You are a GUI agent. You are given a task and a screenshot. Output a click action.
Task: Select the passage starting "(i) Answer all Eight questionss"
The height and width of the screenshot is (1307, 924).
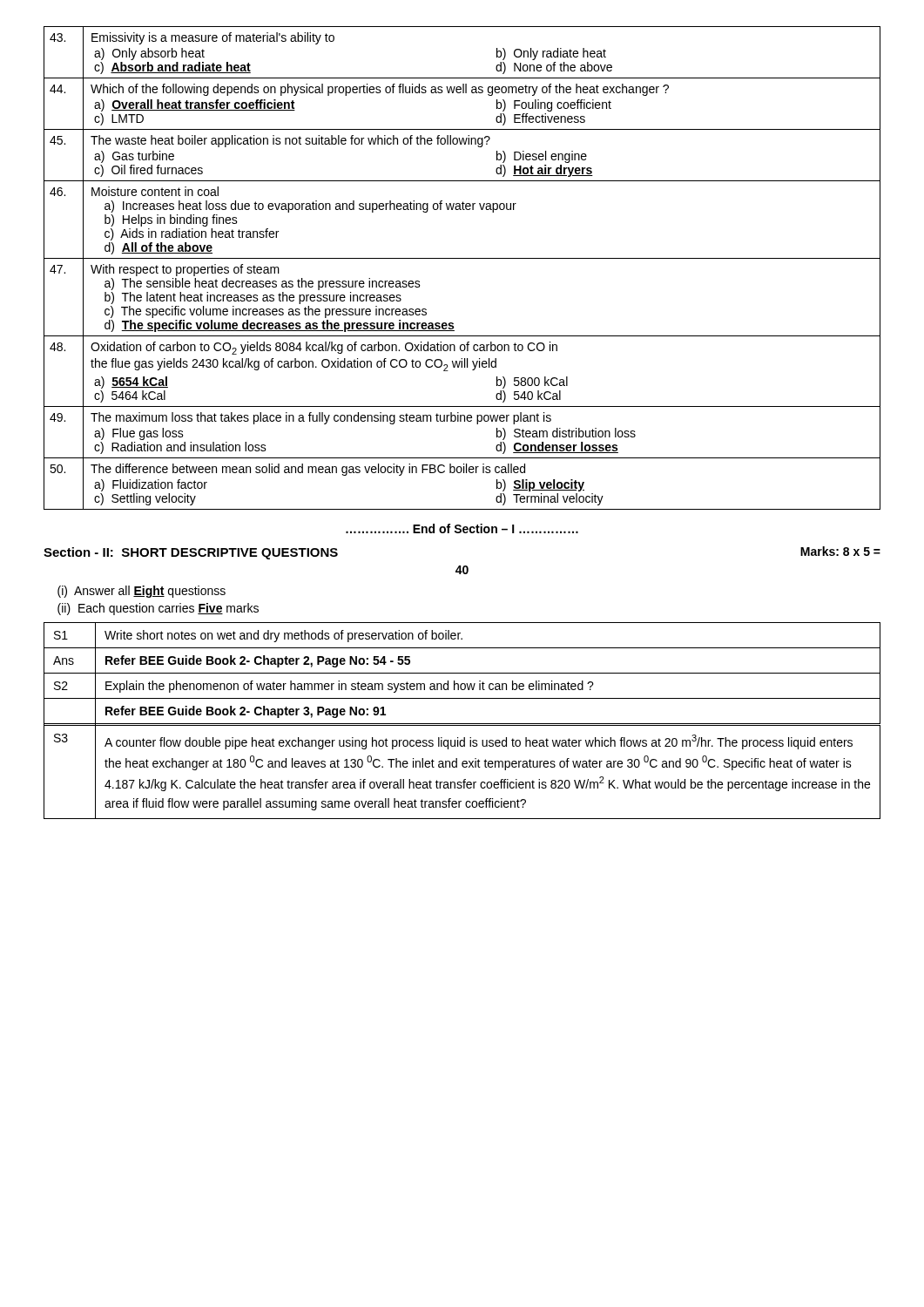click(135, 590)
